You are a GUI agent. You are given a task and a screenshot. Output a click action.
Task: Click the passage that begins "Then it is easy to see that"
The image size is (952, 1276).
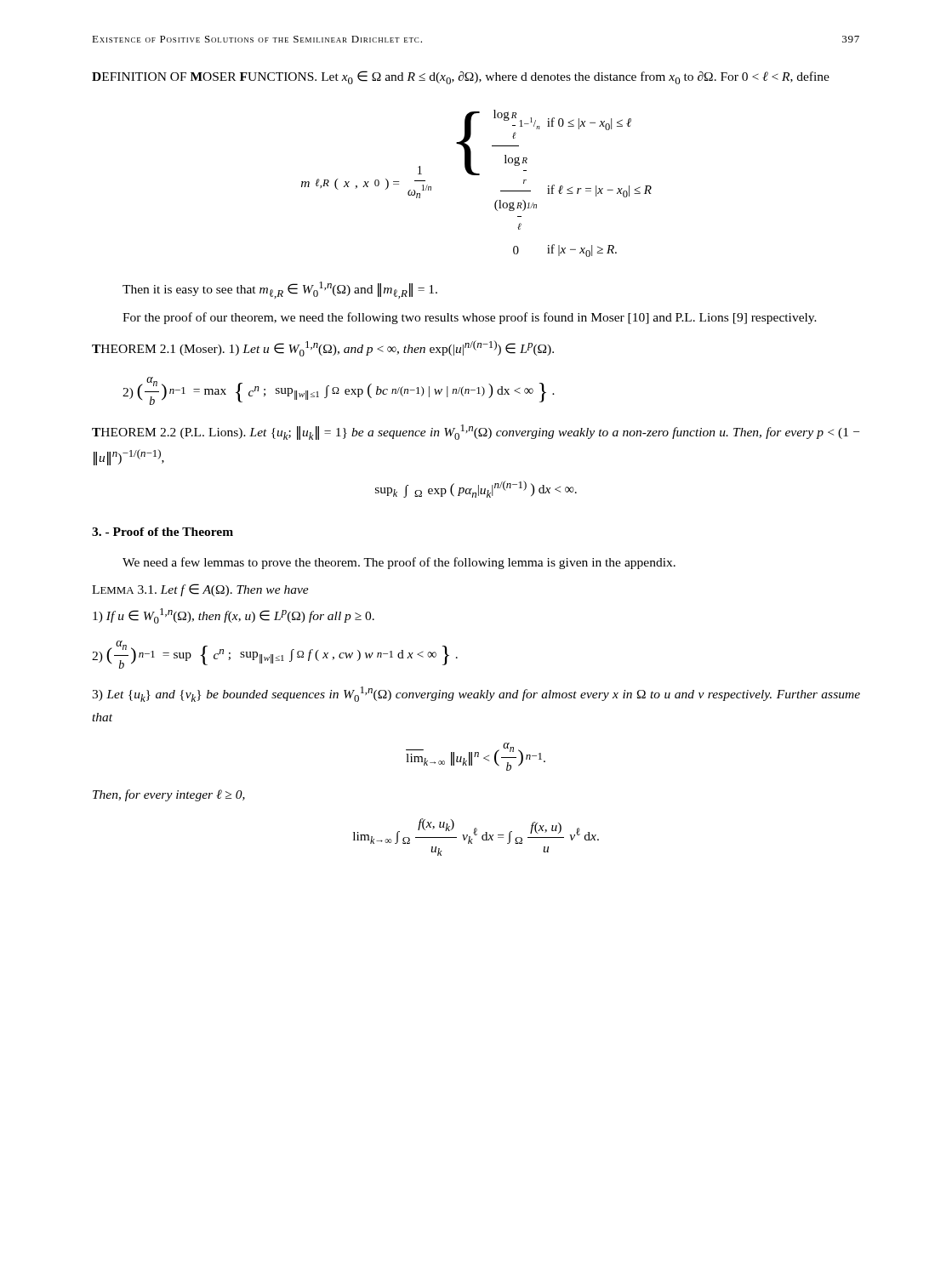pyautogui.click(x=476, y=302)
